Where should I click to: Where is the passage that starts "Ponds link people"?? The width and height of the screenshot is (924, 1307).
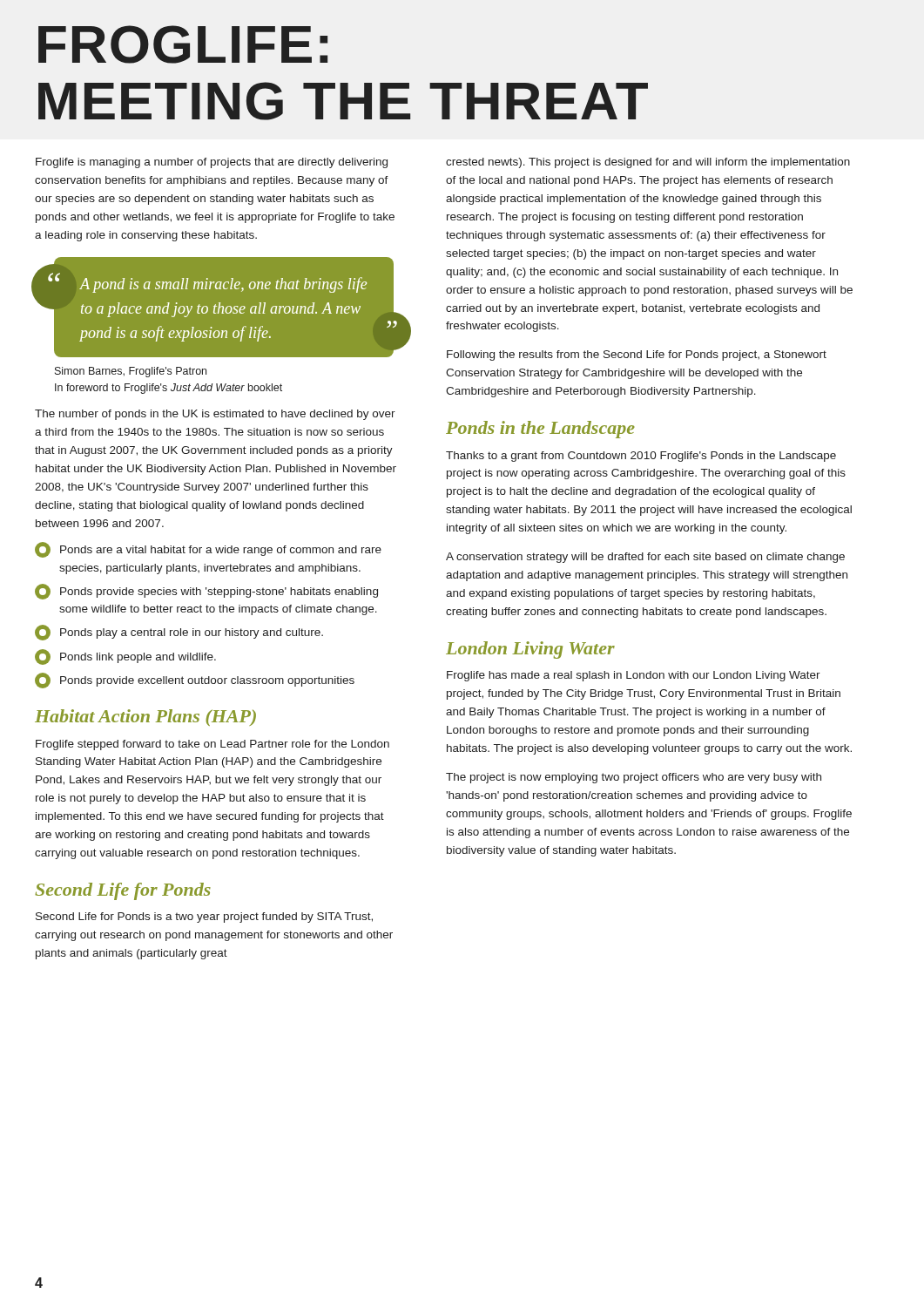(126, 657)
